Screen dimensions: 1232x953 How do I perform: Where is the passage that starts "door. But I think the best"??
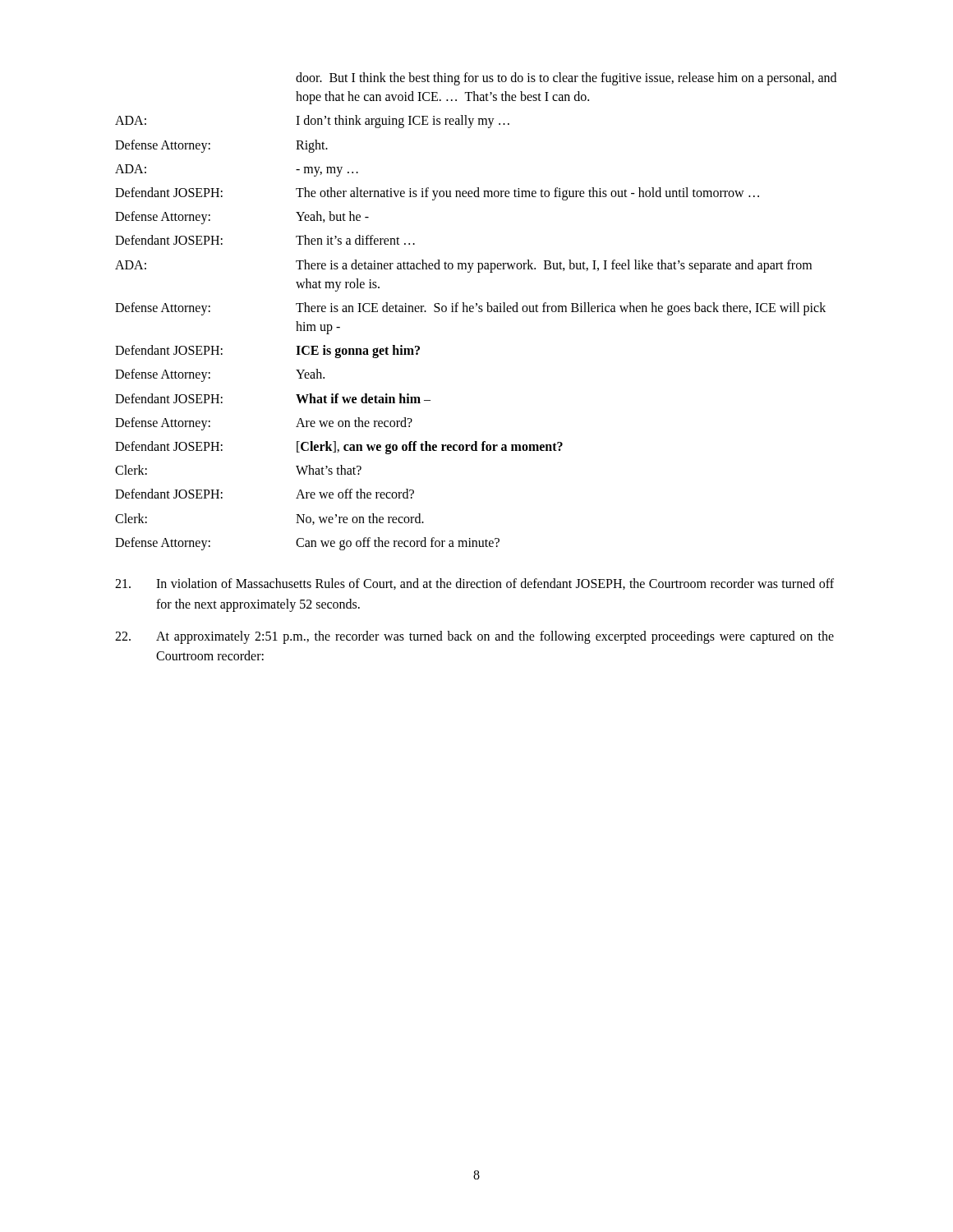coord(566,87)
